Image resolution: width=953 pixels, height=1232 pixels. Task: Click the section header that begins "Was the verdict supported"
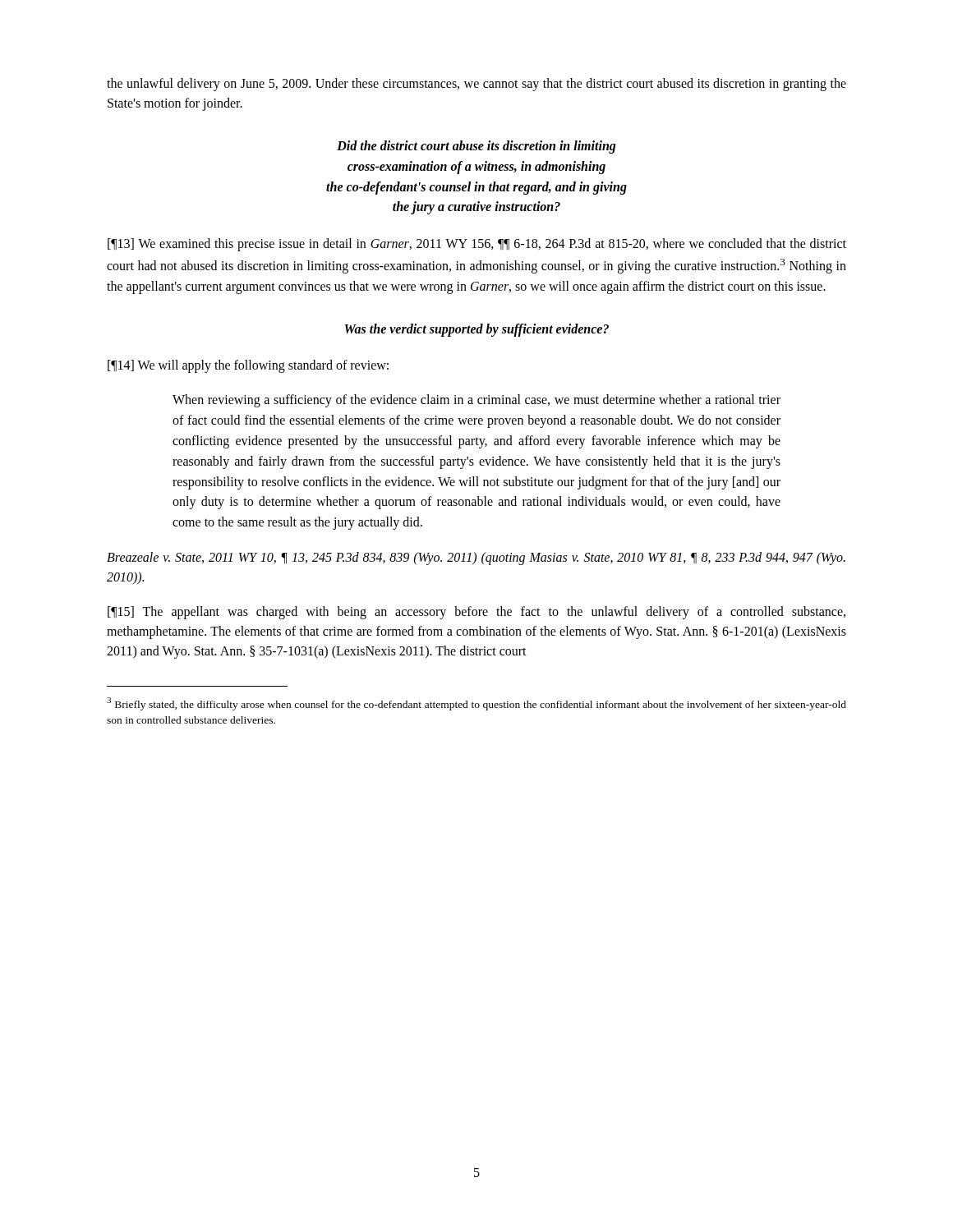coord(476,329)
